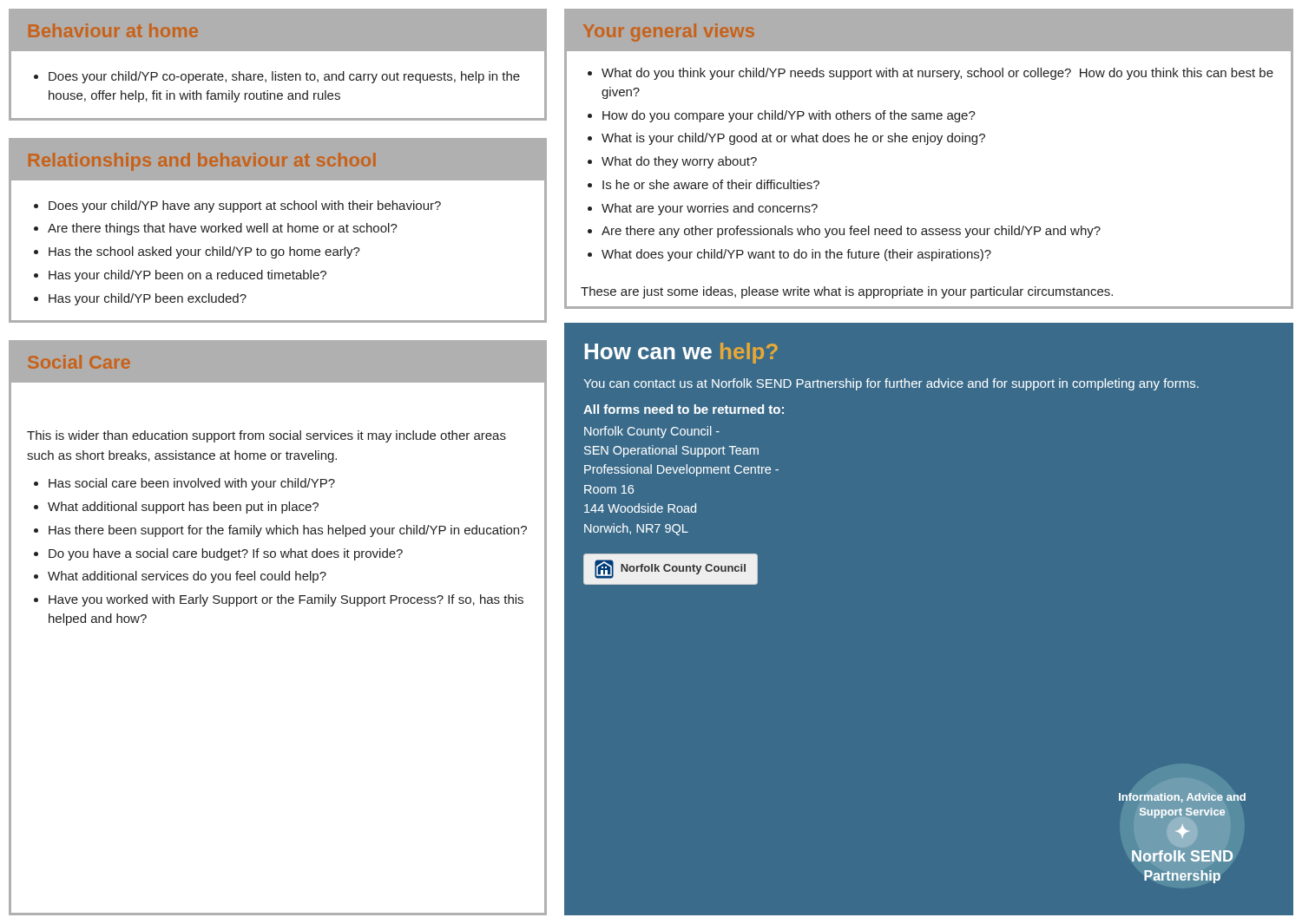This screenshot has height=924, width=1302.
Task: Click where it says "What do they worry about?"
Action: [679, 161]
